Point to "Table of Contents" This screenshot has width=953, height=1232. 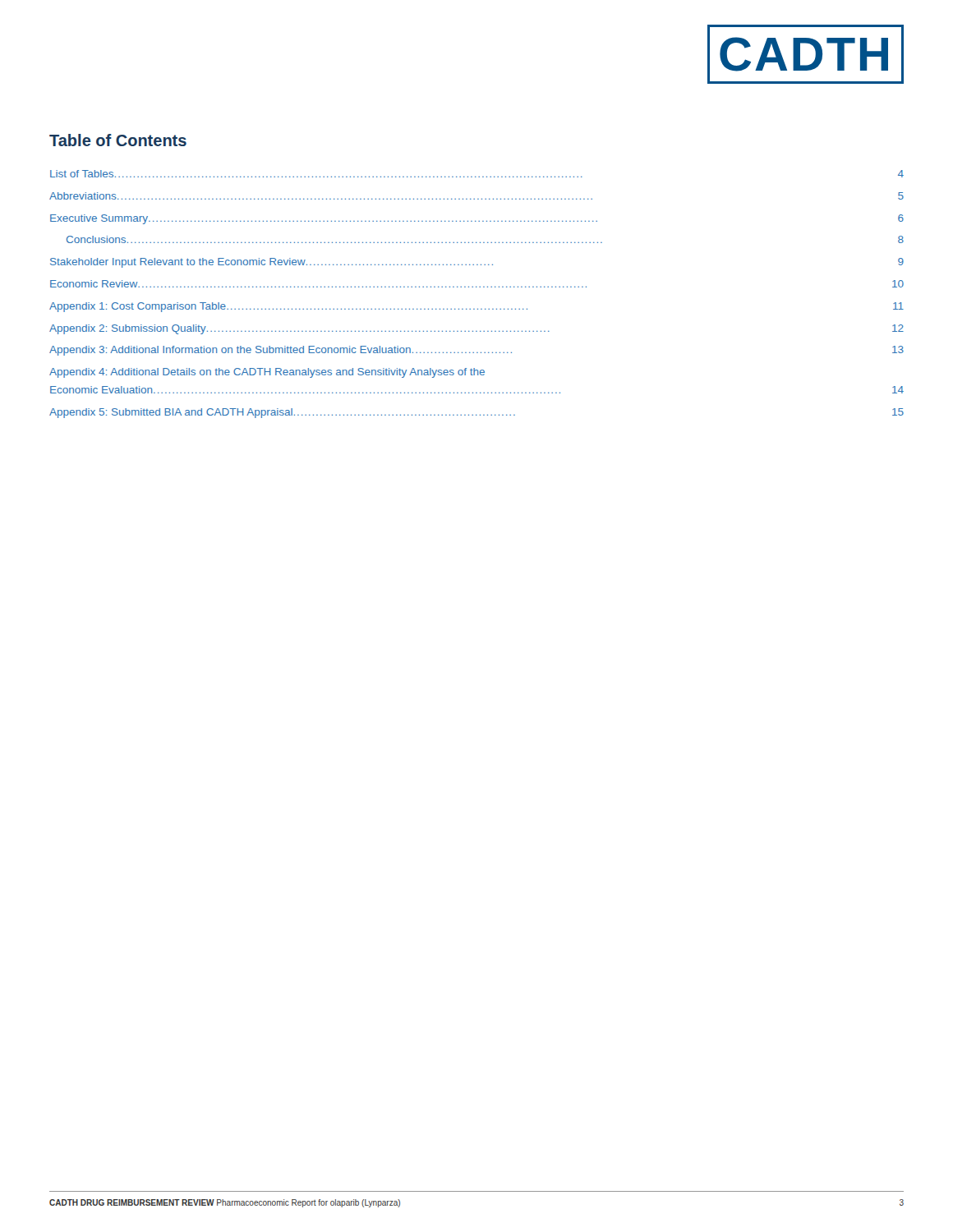[x=118, y=140]
